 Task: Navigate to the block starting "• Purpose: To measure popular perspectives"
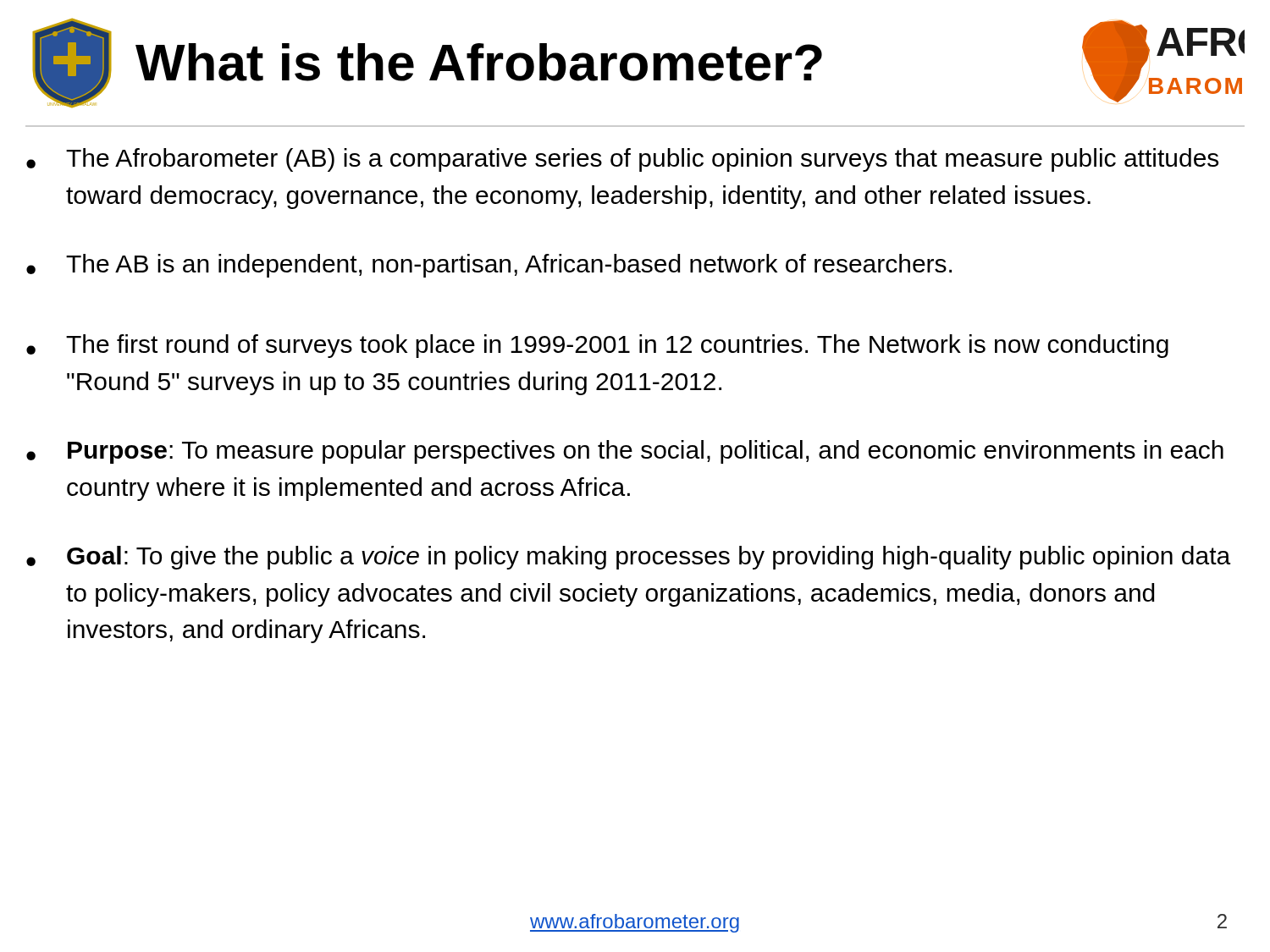tap(631, 468)
